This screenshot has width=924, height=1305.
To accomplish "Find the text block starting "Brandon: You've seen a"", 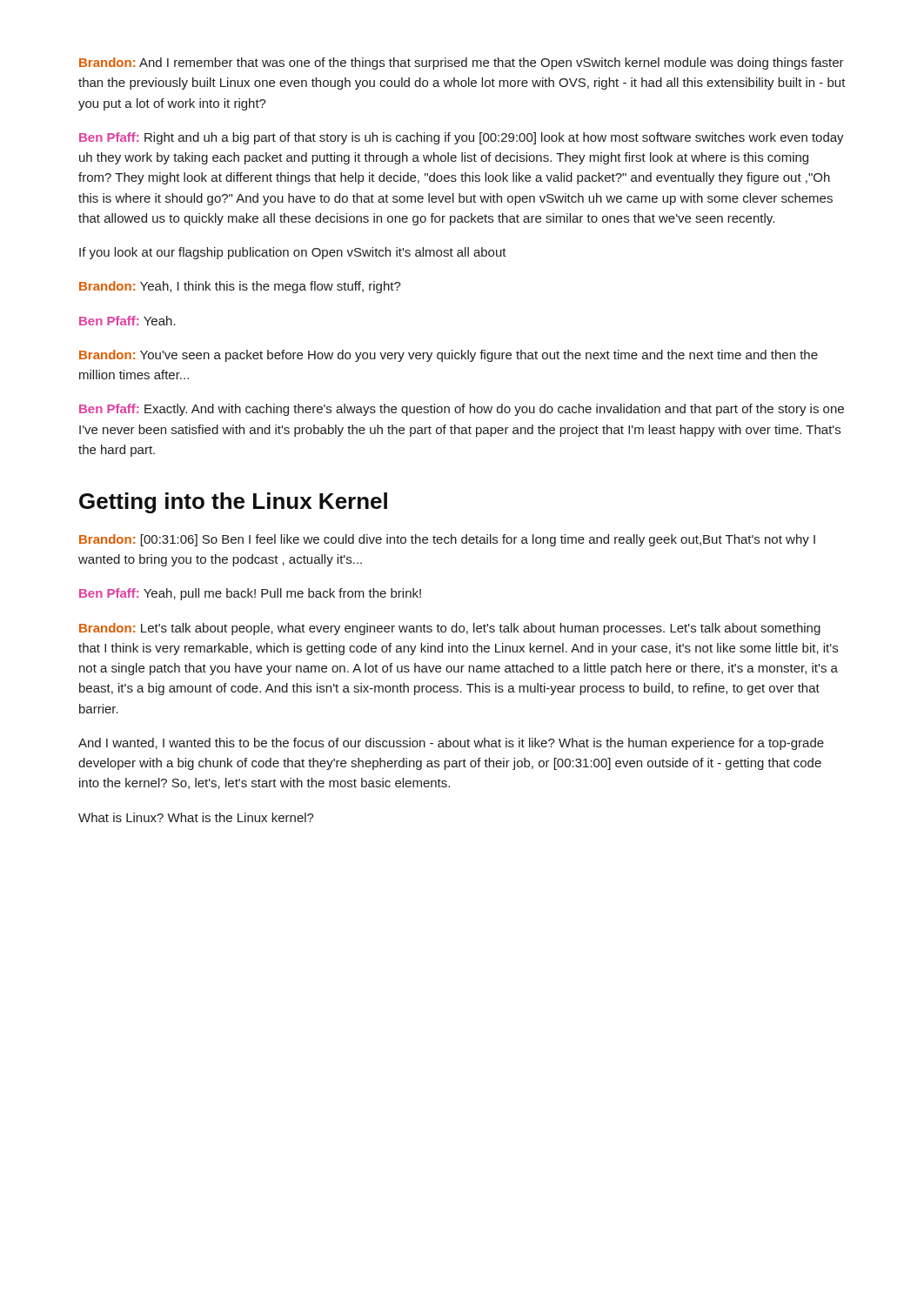I will (448, 364).
